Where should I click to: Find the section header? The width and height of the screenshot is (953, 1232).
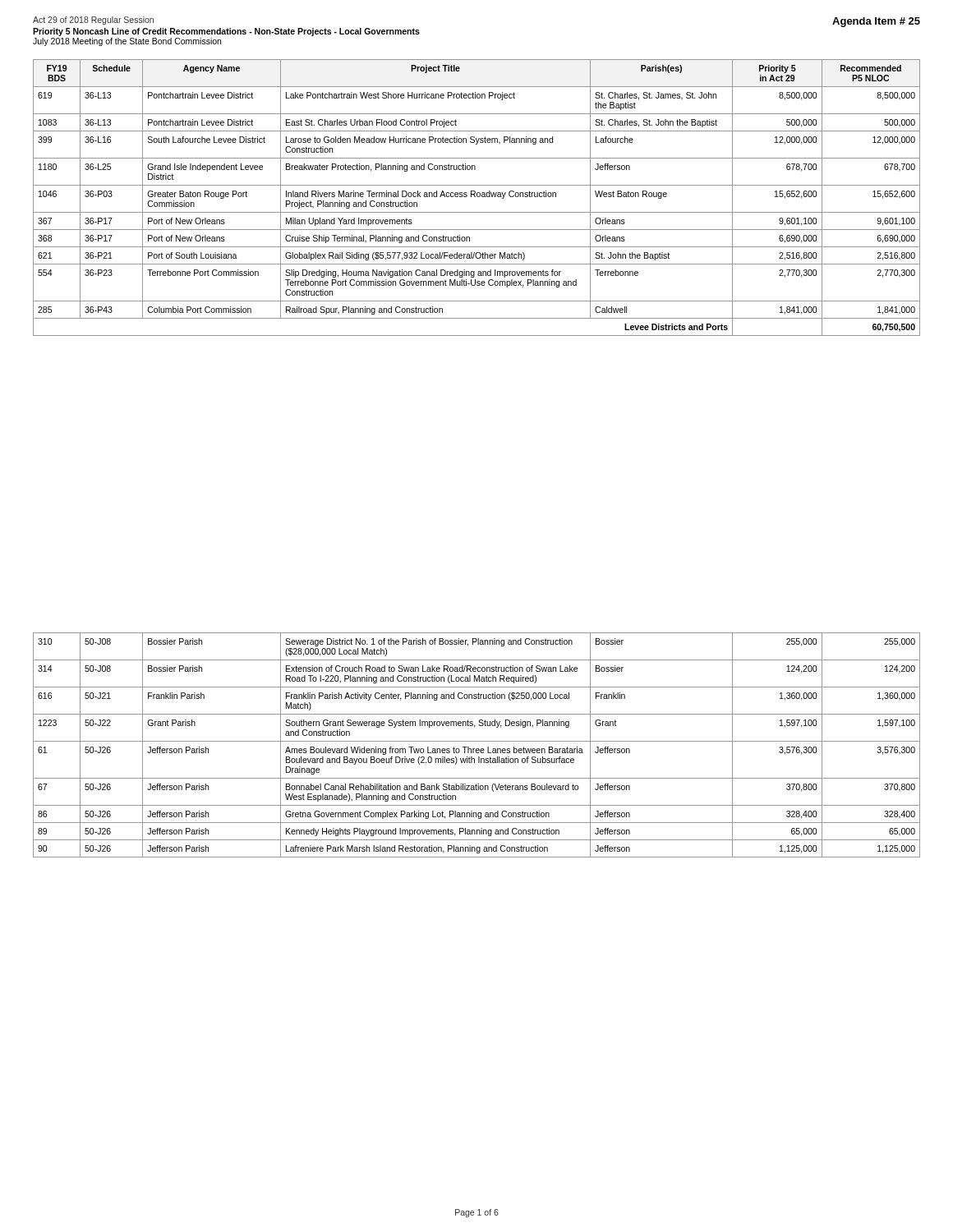(x=226, y=36)
